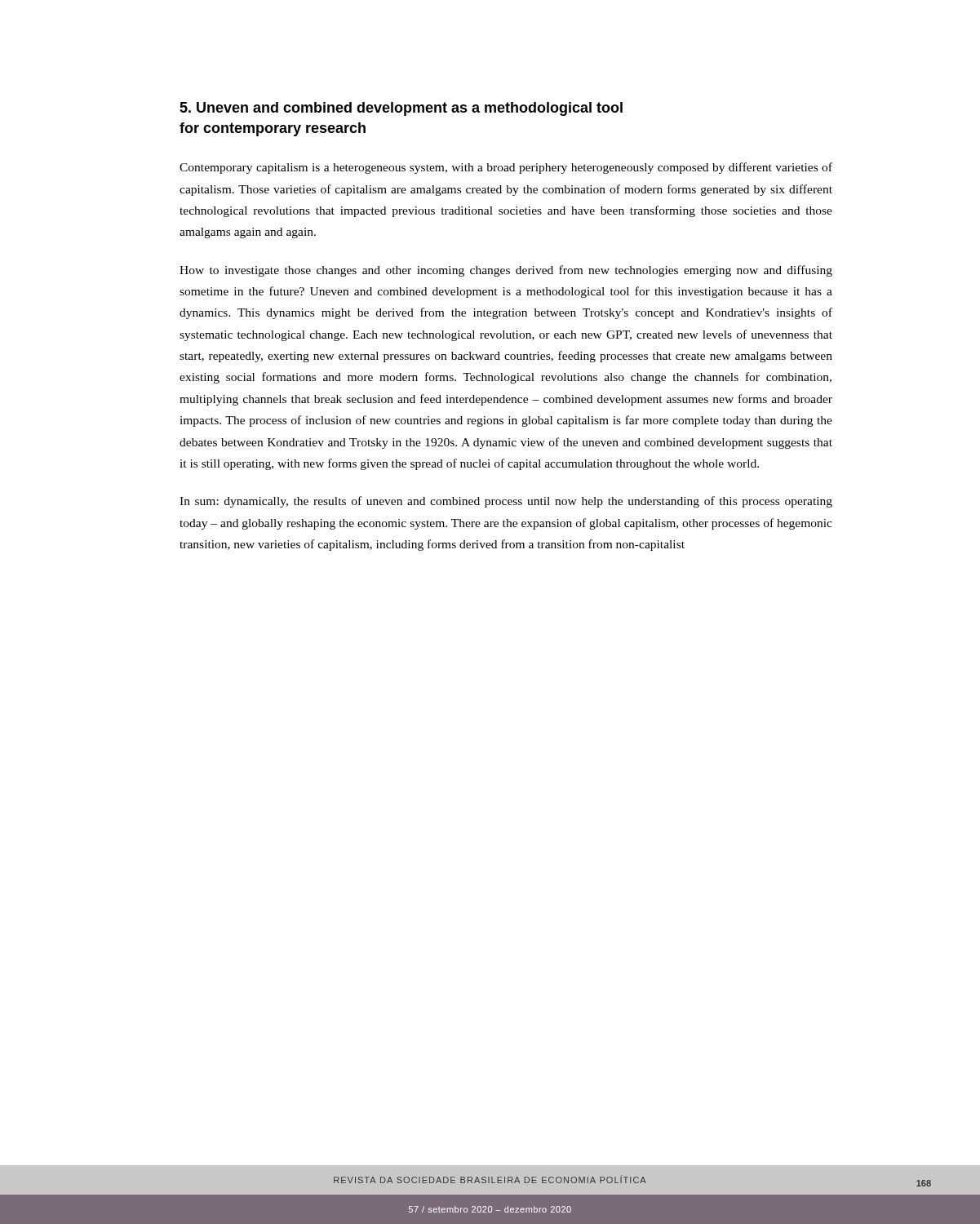
Task: Click on the element starting "In sum: dynamically, the results of uneven"
Action: [x=506, y=522]
